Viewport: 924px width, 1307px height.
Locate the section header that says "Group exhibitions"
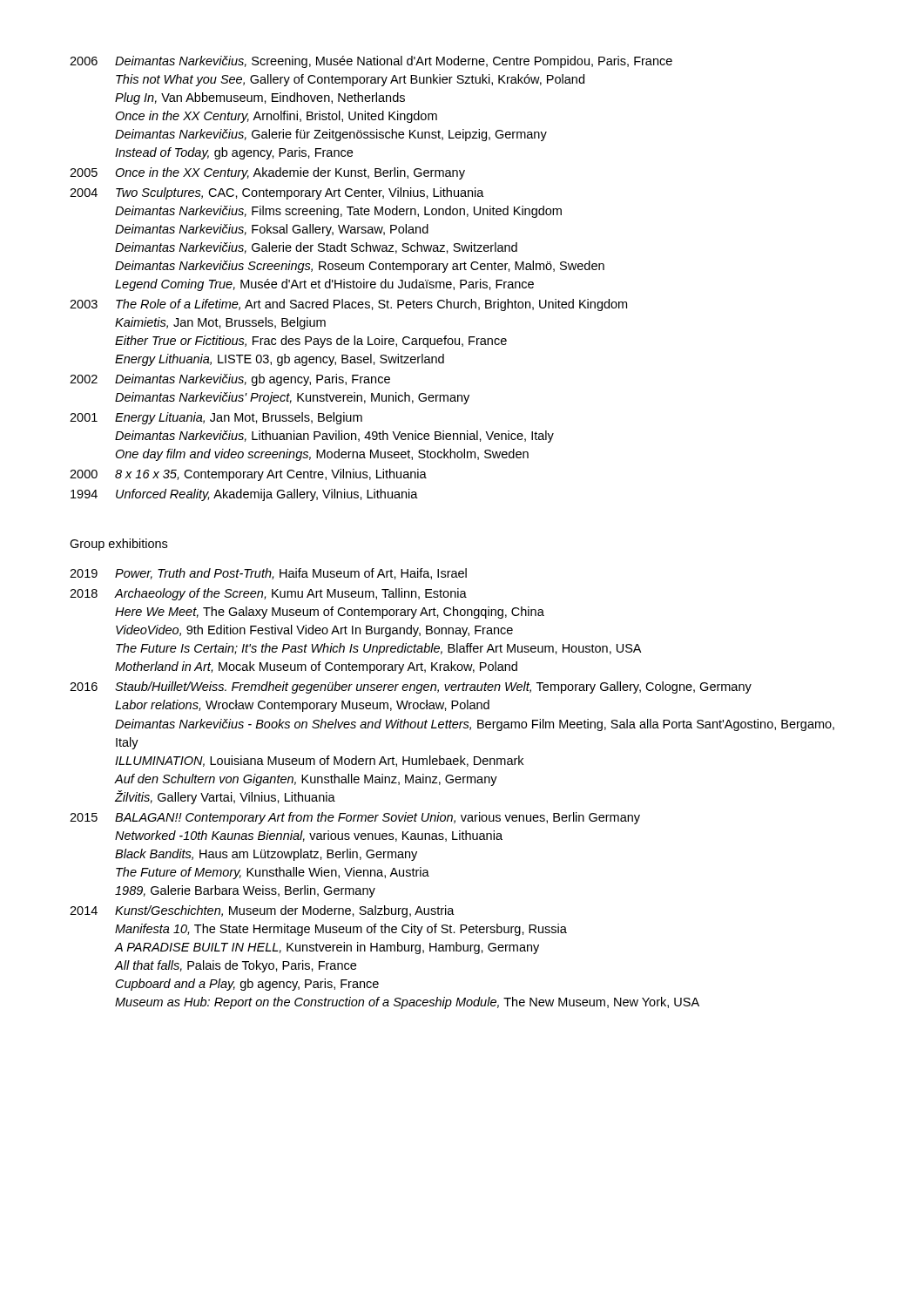point(119,544)
